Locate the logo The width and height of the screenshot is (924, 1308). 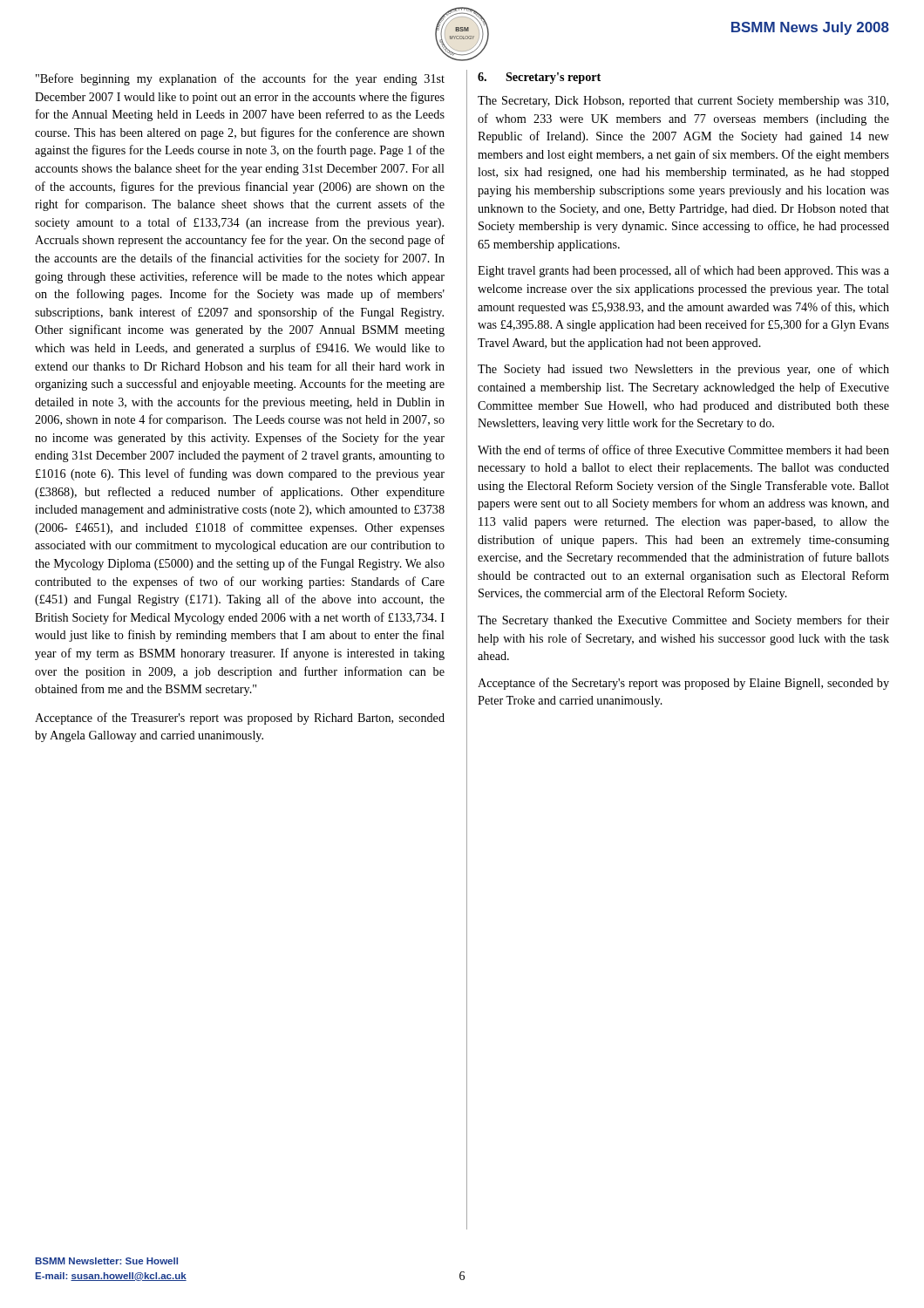pyautogui.click(x=462, y=34)
